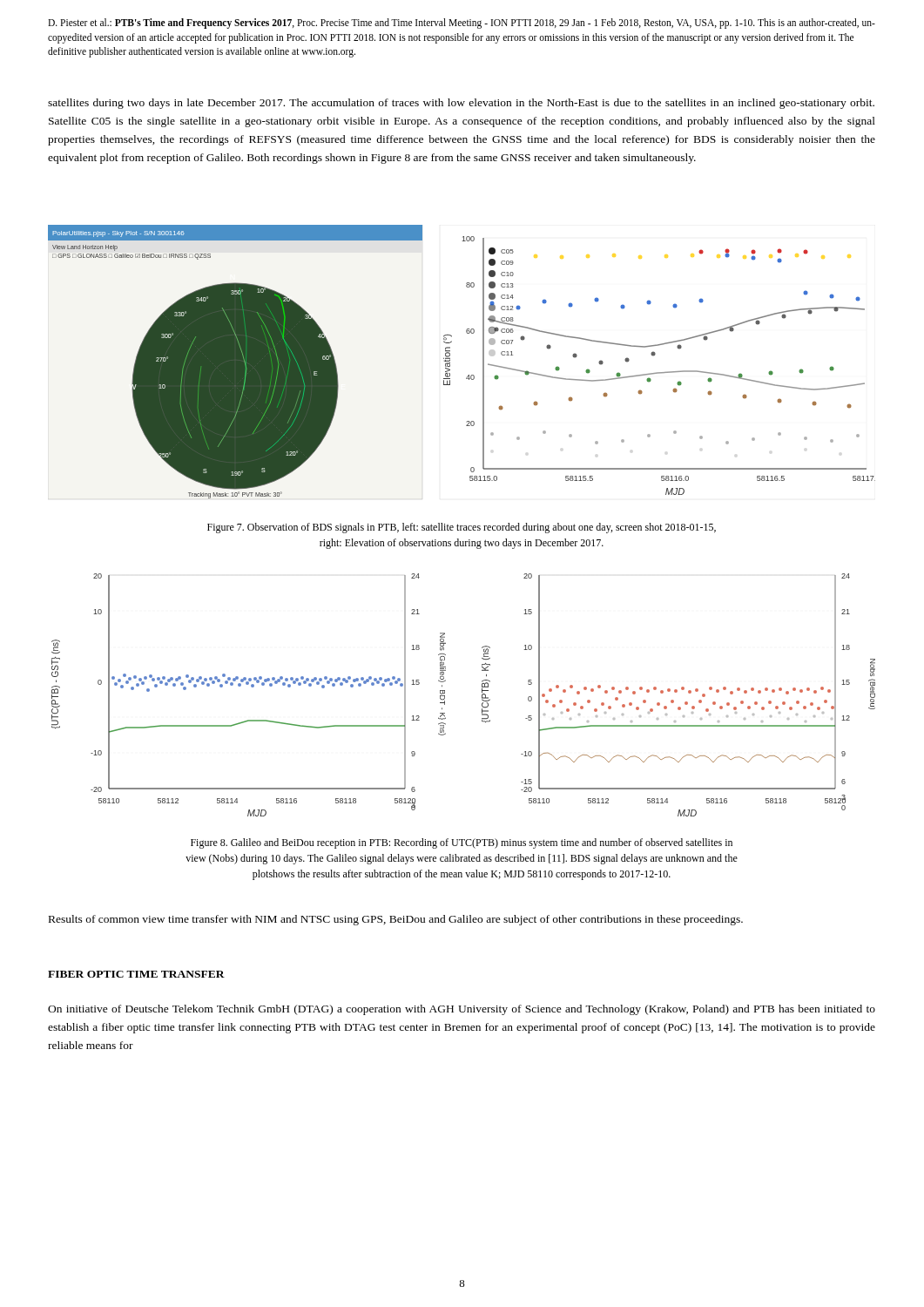Point to the element starting "Figure 8. Galileo and"
This screenshot has height=1307, width=924.
462,858
